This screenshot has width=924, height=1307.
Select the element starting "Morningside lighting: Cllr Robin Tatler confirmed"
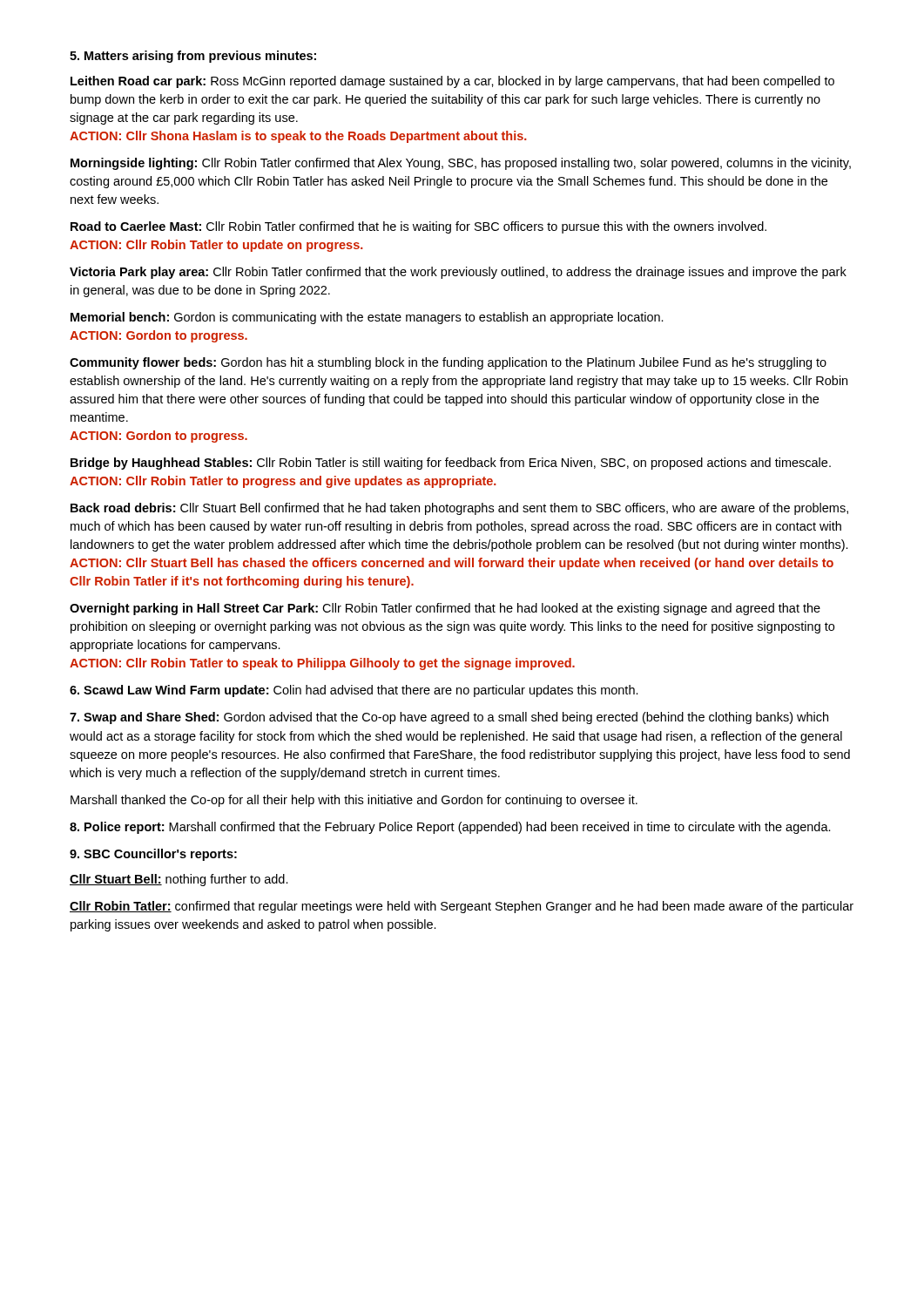[461, 181]
